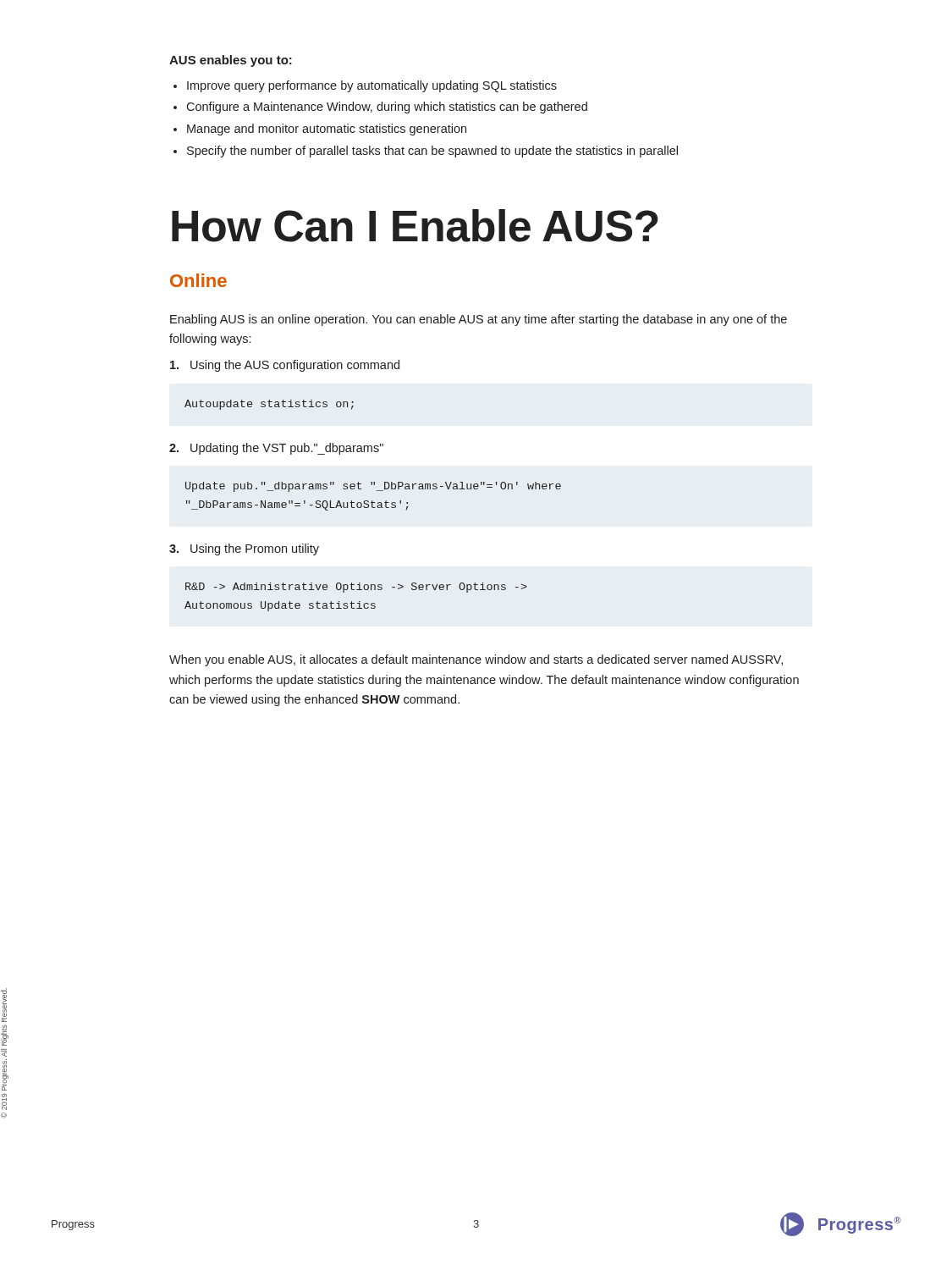Select the text starting "AUS enables you to:"

[231, 60]
